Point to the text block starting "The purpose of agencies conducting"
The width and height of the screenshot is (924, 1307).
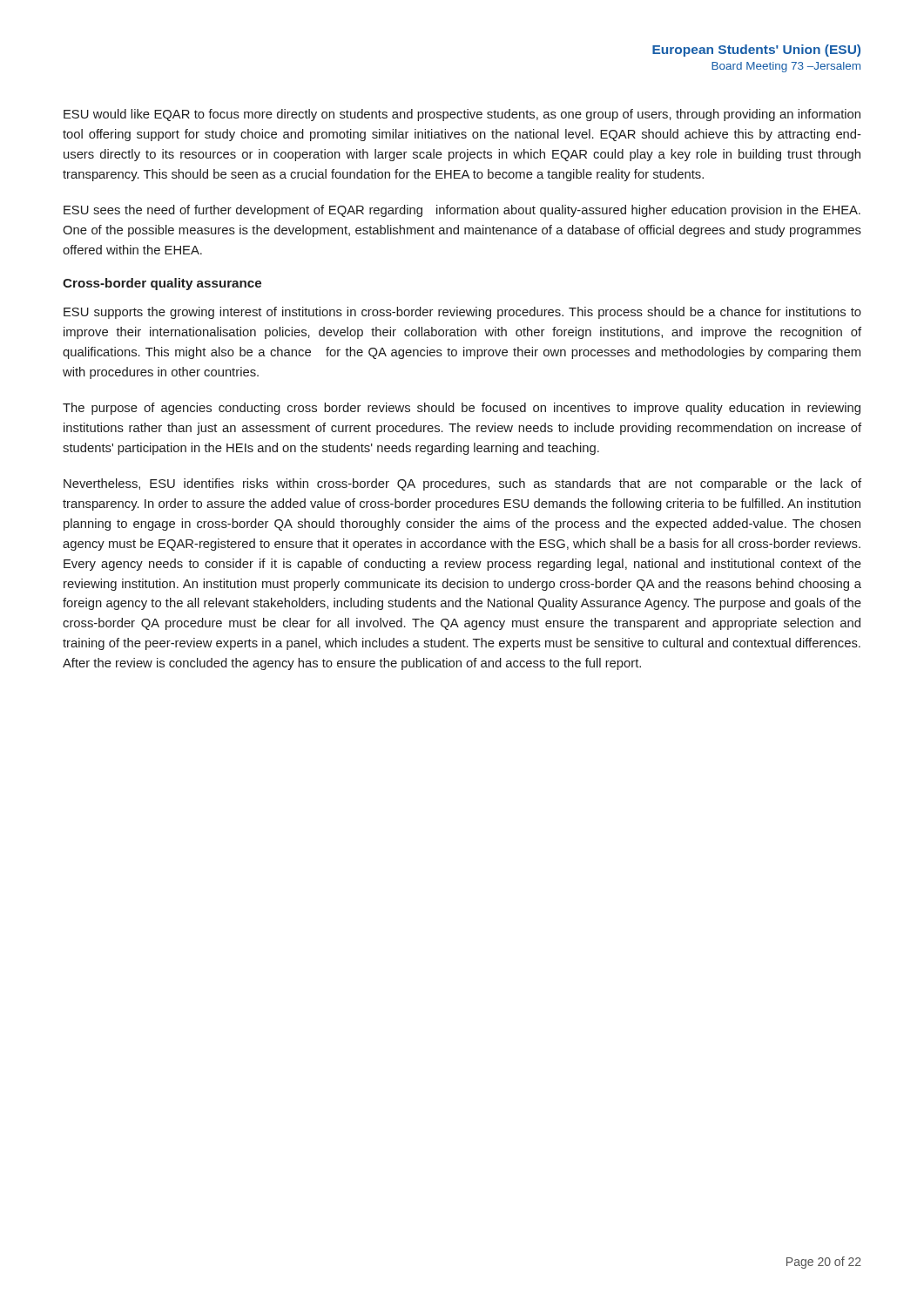click(x=462, y=428)
